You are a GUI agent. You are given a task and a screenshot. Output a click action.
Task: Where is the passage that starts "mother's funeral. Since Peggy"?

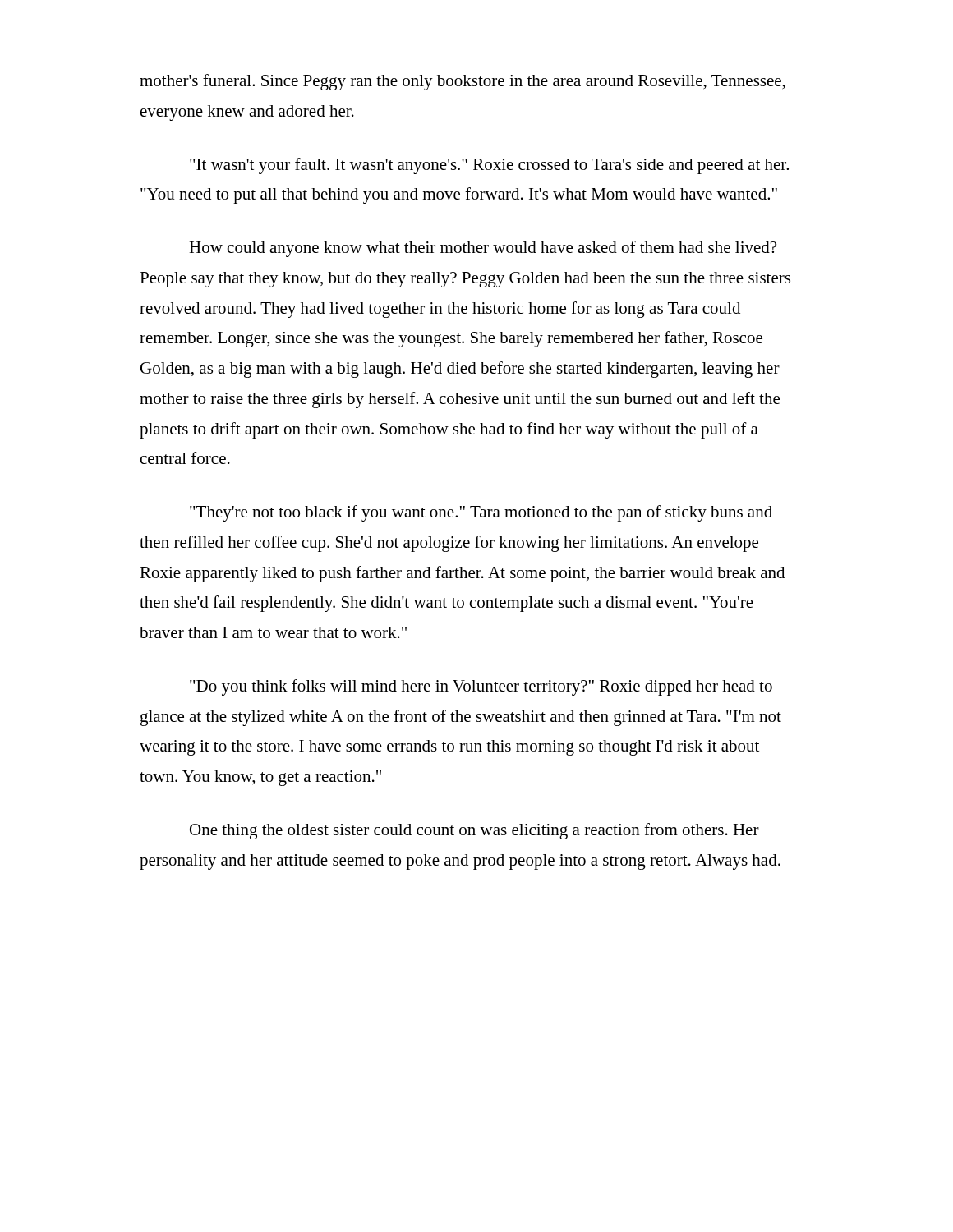[x=463, y=82]
